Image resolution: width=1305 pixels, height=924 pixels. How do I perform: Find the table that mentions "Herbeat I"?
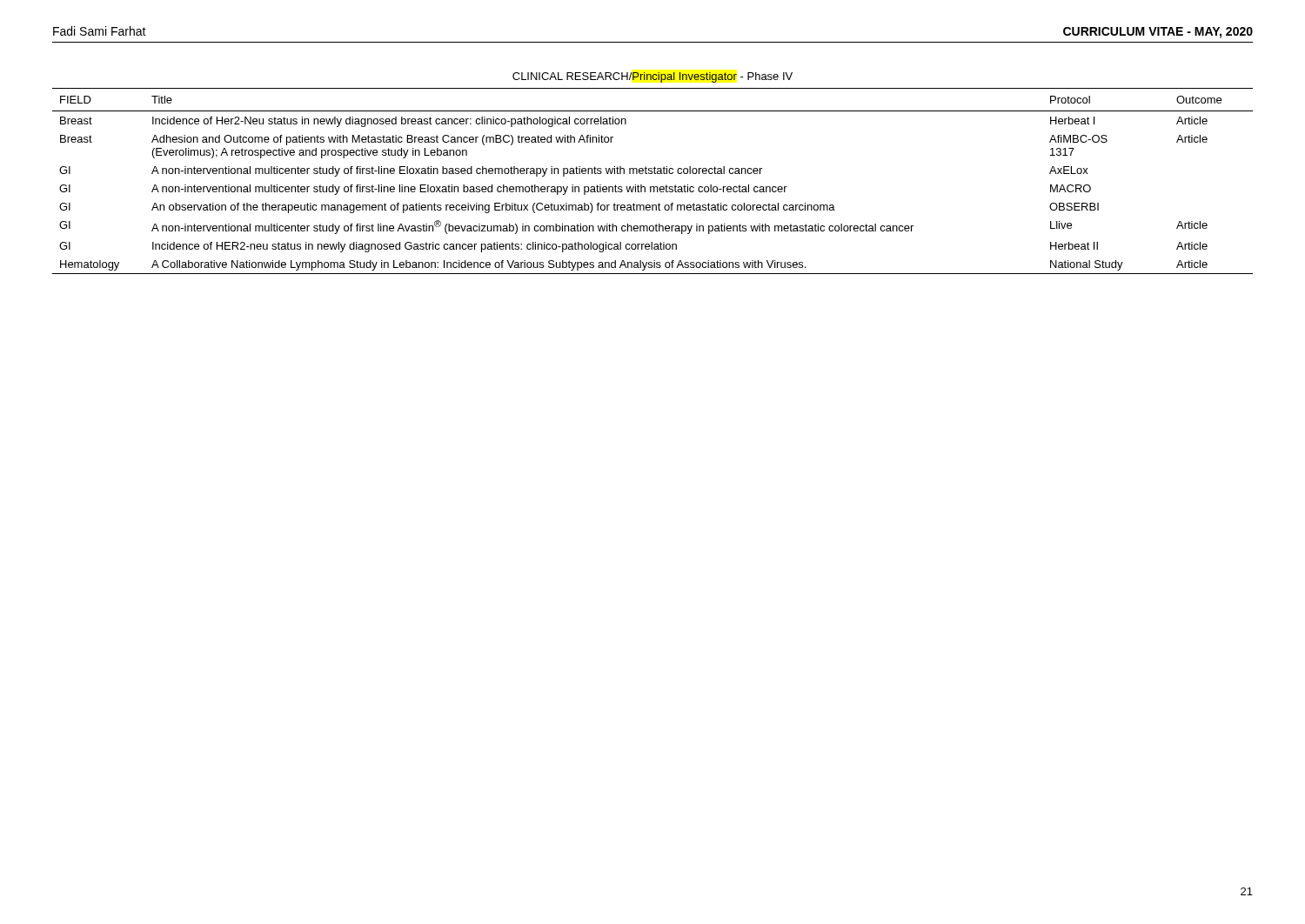(652, 181)
